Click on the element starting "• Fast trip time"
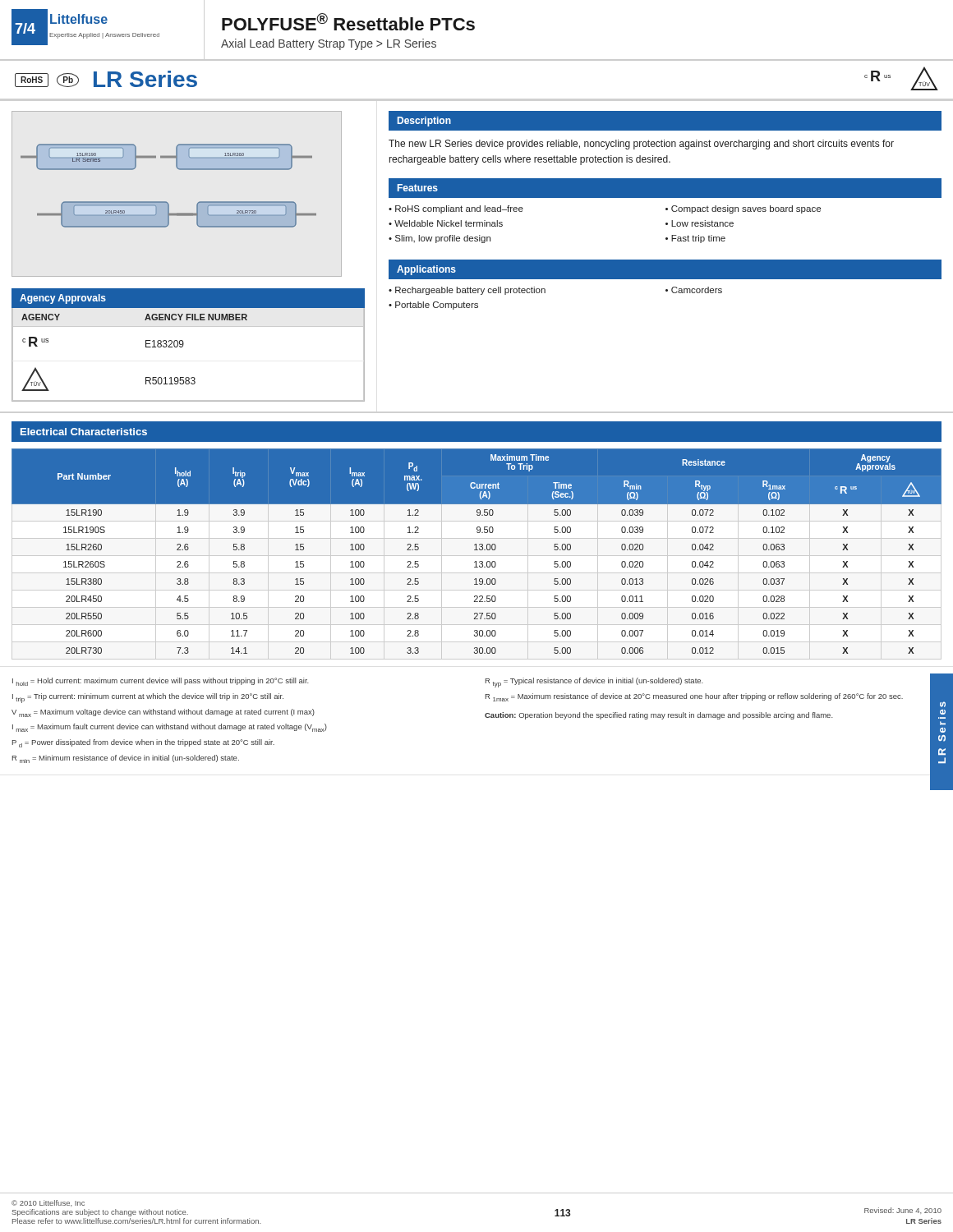Image resolution: width=953 pixels, height=1232 pixels. (x=695, y=238)
